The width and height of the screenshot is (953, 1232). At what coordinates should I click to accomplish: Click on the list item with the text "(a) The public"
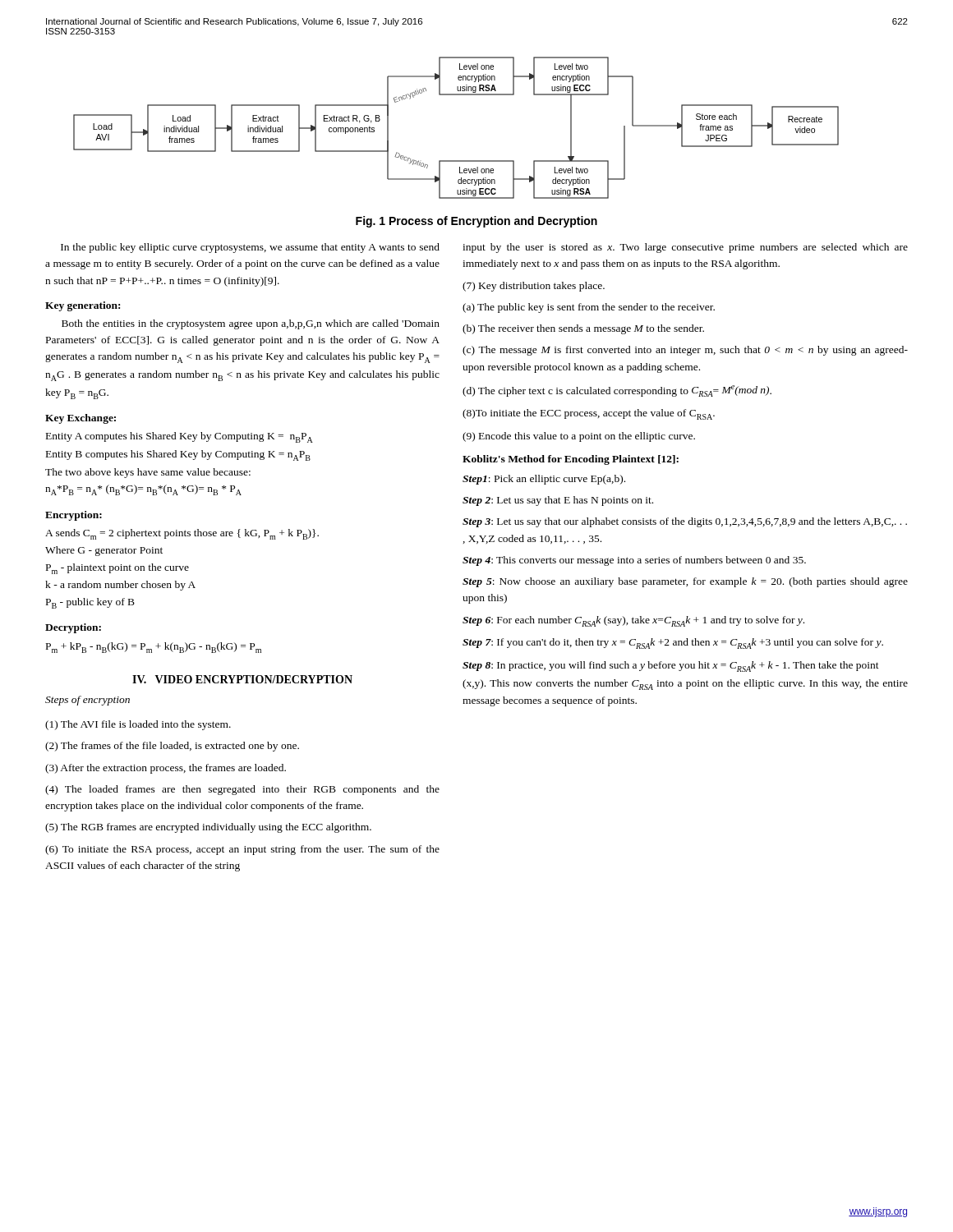pyautogui.click(x=589, y=307)
